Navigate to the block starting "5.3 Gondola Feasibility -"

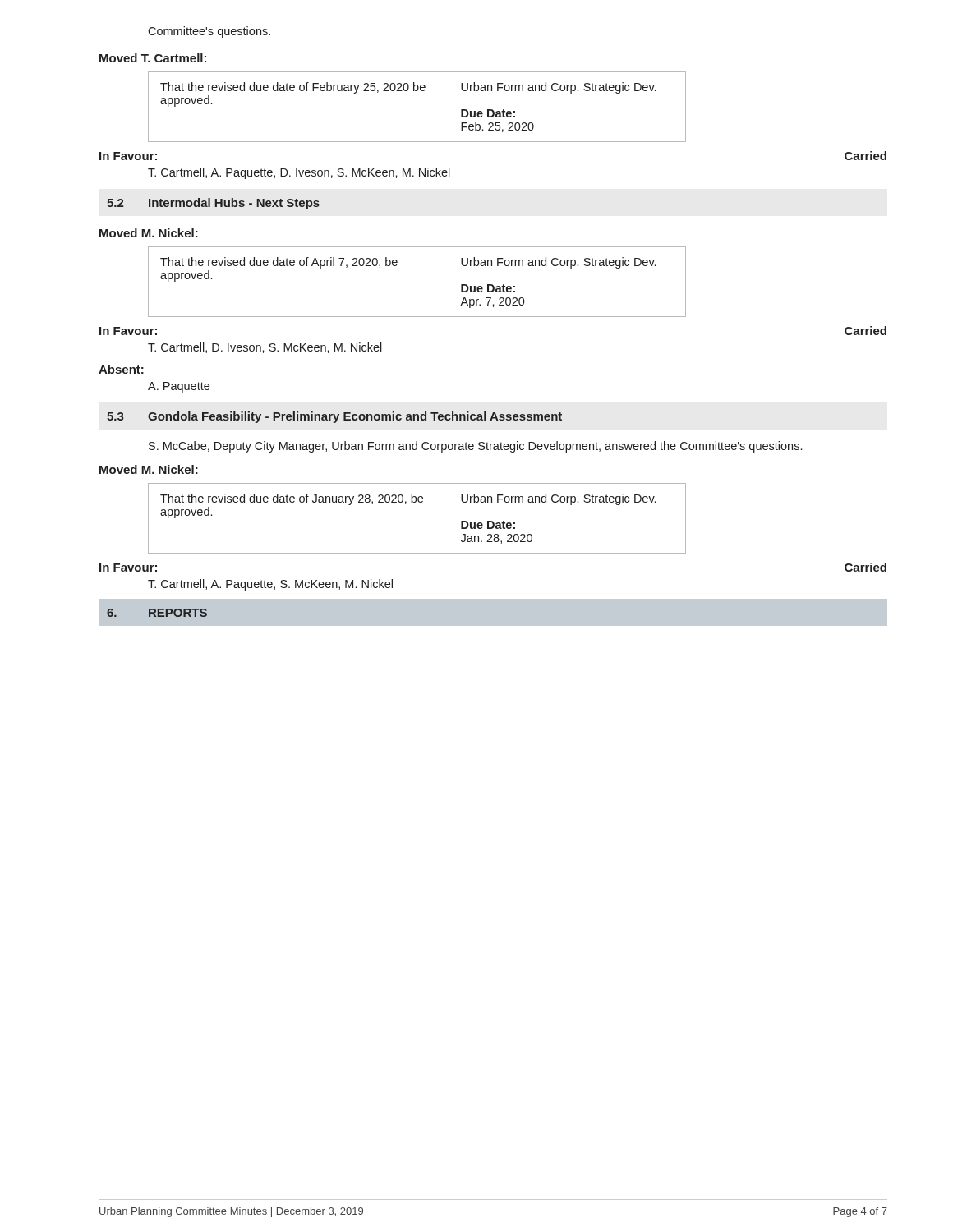(x=335, y=416)
